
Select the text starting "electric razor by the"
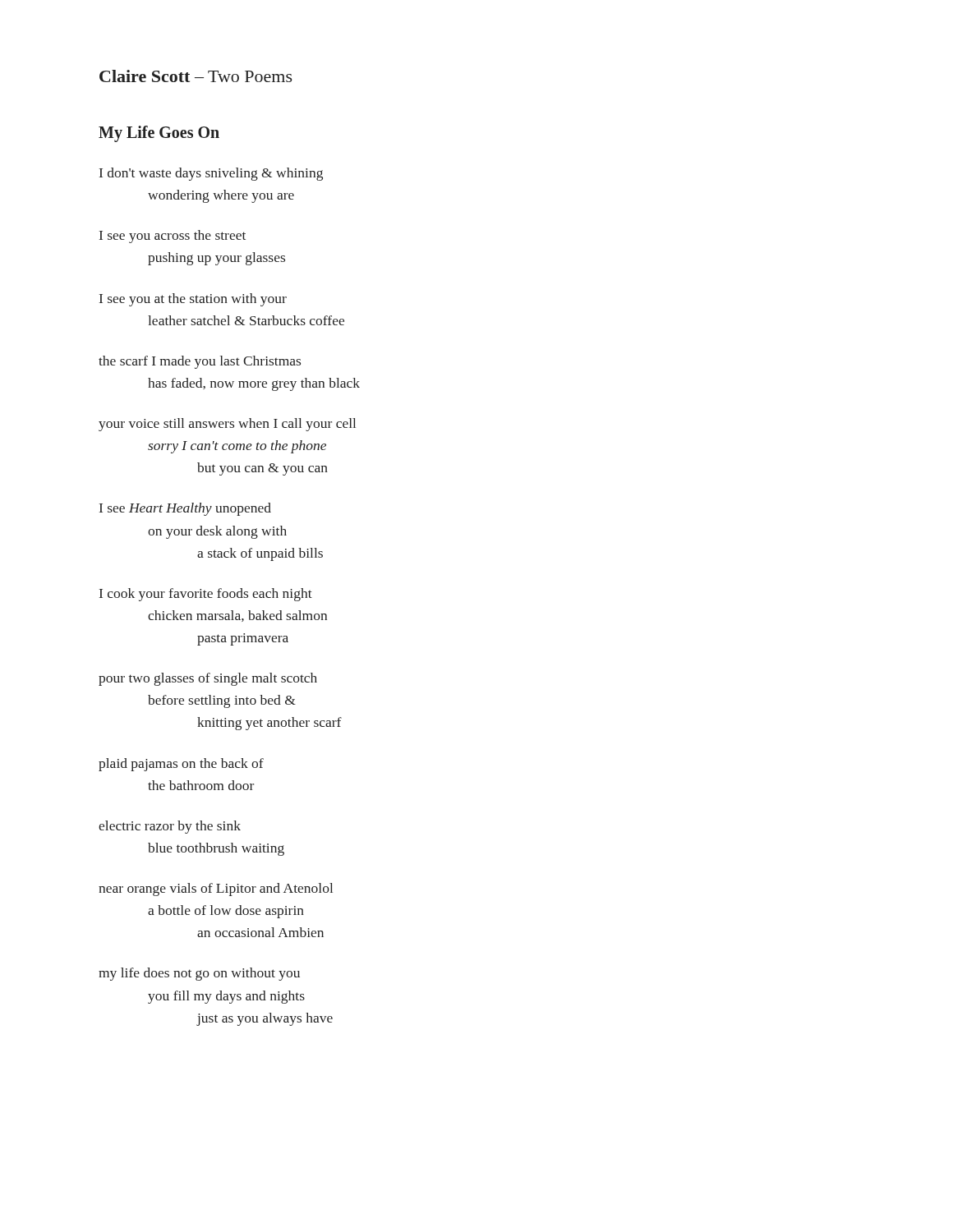coord(192,836)
